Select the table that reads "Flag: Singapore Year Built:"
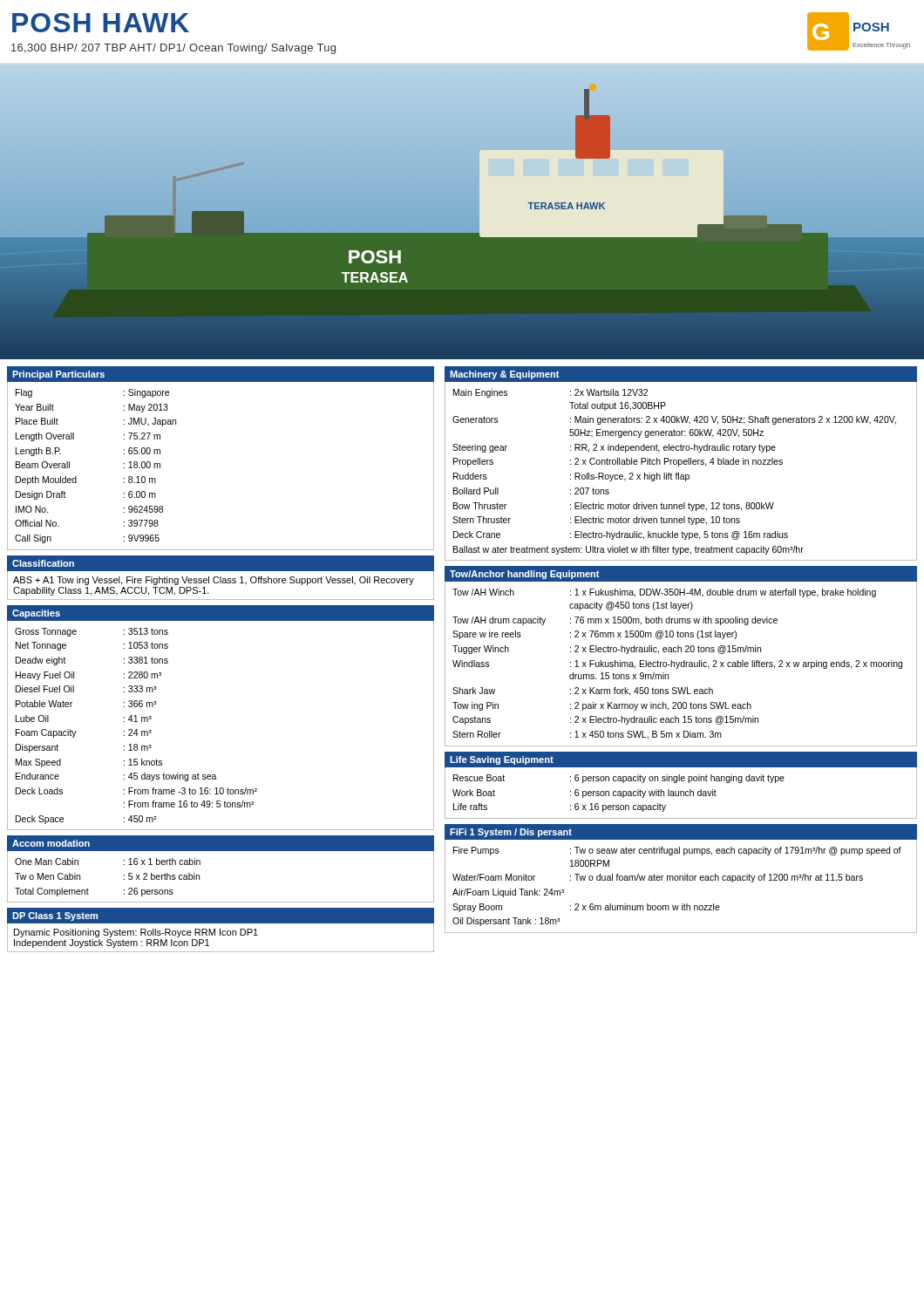924x1308 pixels. pos(221,465)
